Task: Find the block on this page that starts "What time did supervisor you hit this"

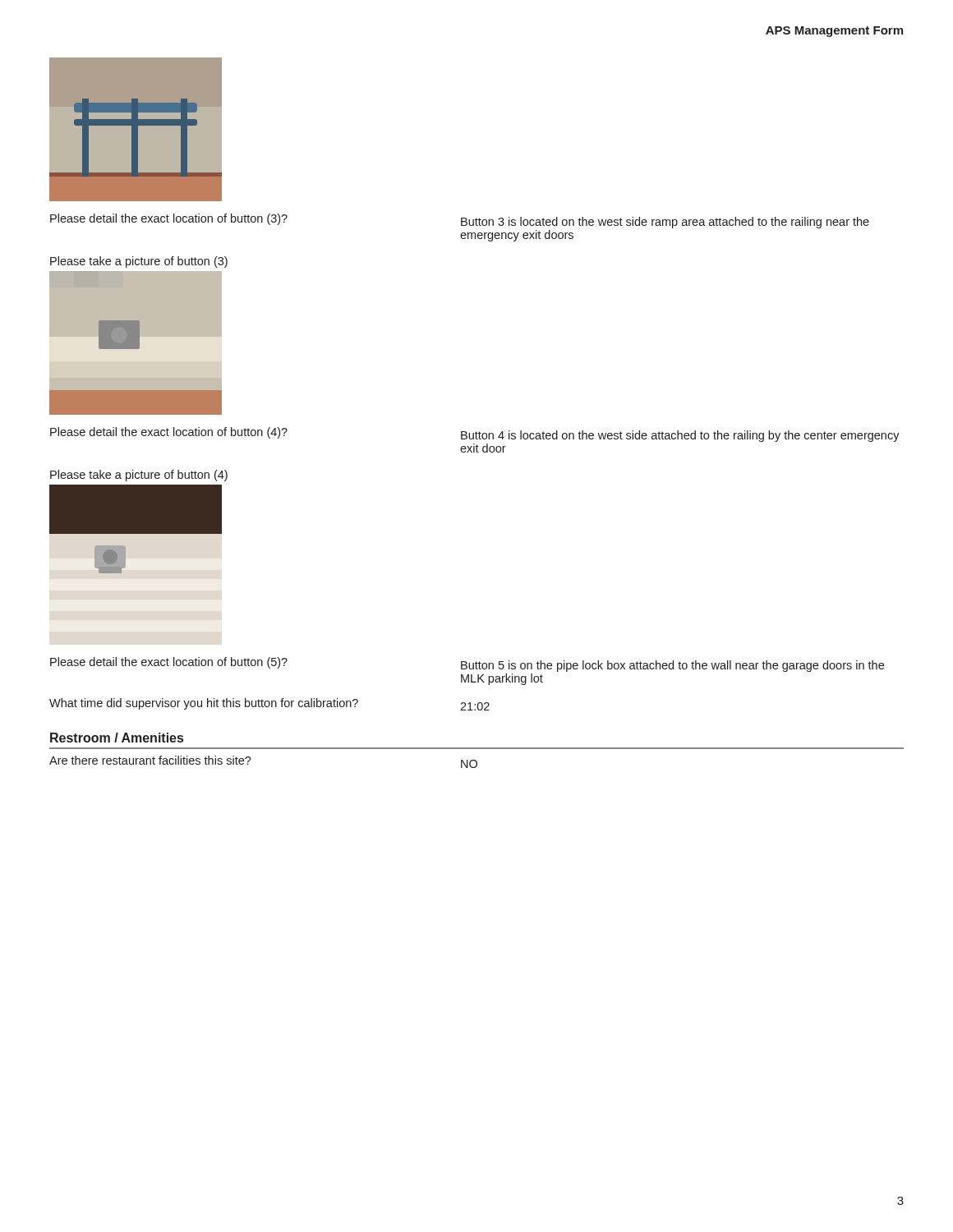Action: pos(204,703)
